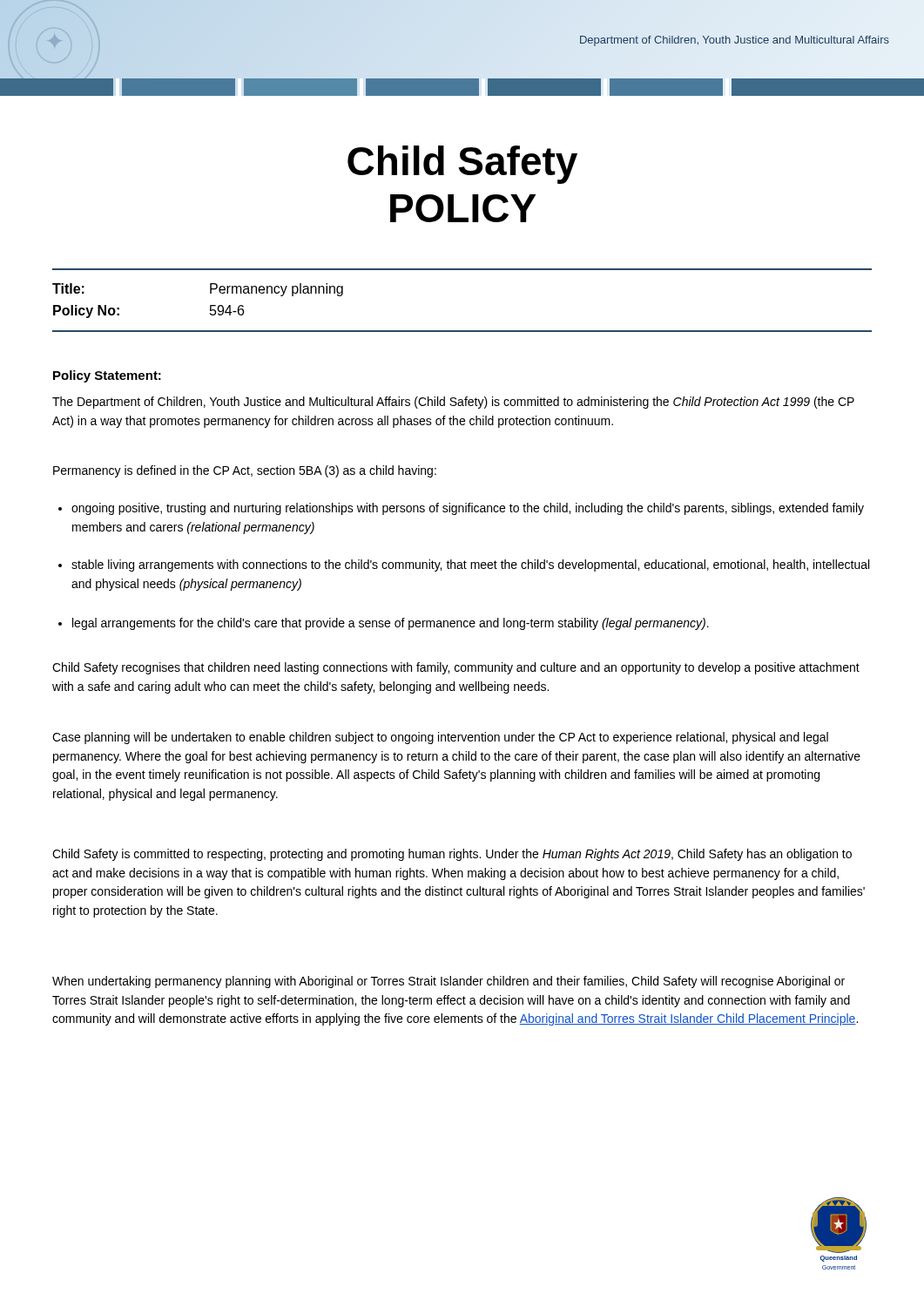
Task: Navigate to the region starting "Child SafetyPOLICY"
Action: pyautogui.click(x=462, y=185)
